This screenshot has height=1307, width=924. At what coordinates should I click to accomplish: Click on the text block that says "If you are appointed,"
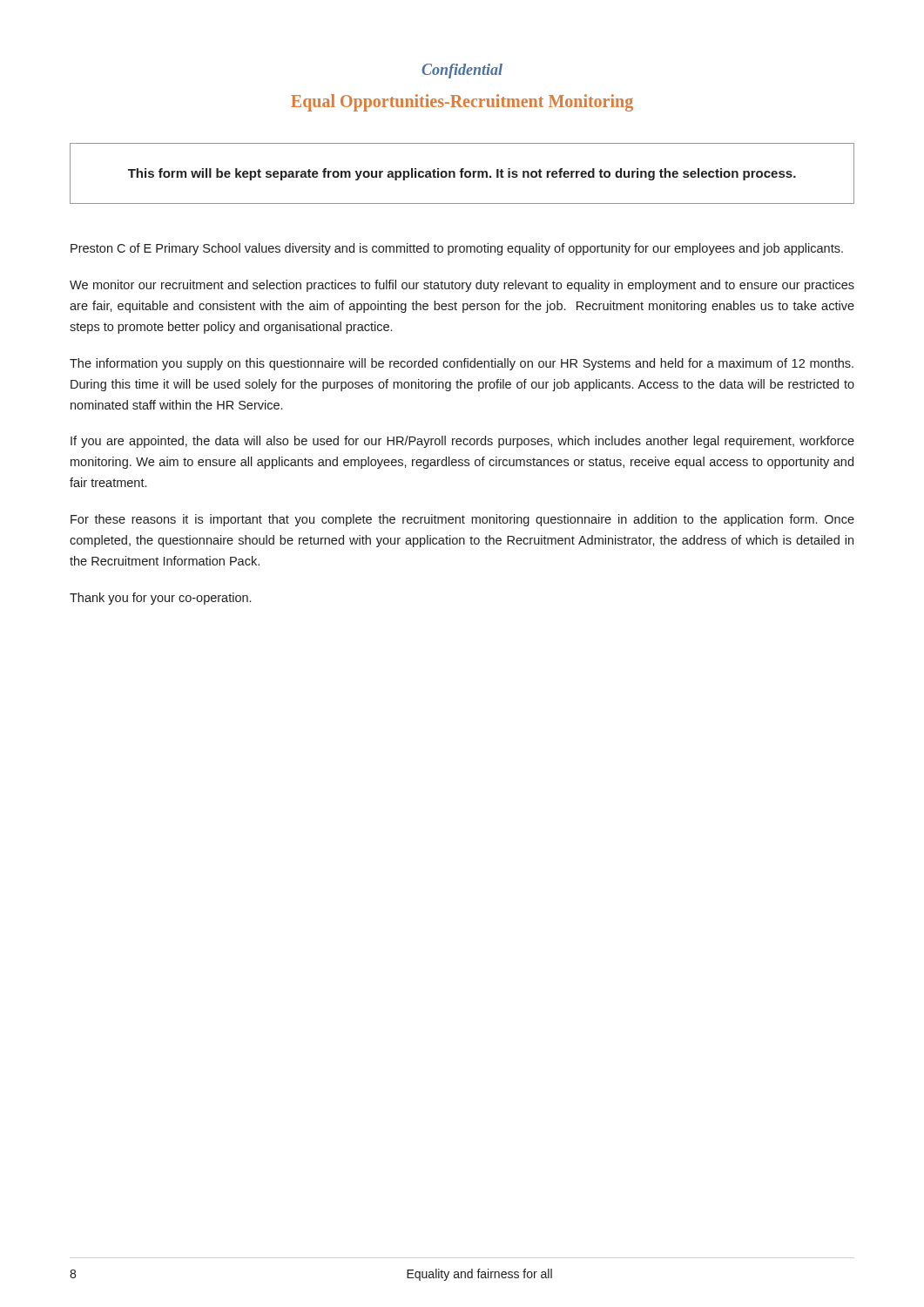coord(462,462)
